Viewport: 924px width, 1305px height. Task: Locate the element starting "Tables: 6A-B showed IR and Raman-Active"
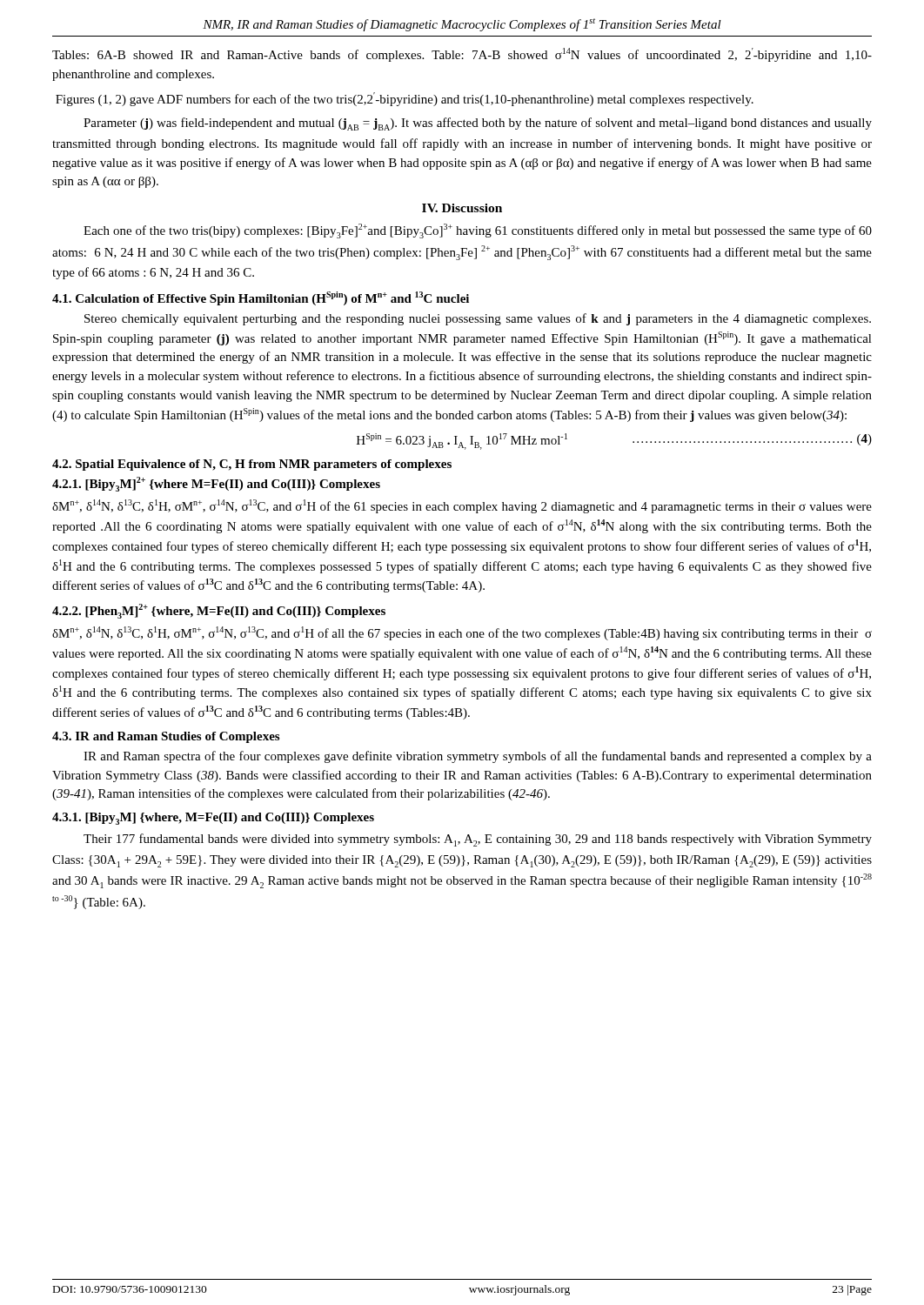pos(462,63)
